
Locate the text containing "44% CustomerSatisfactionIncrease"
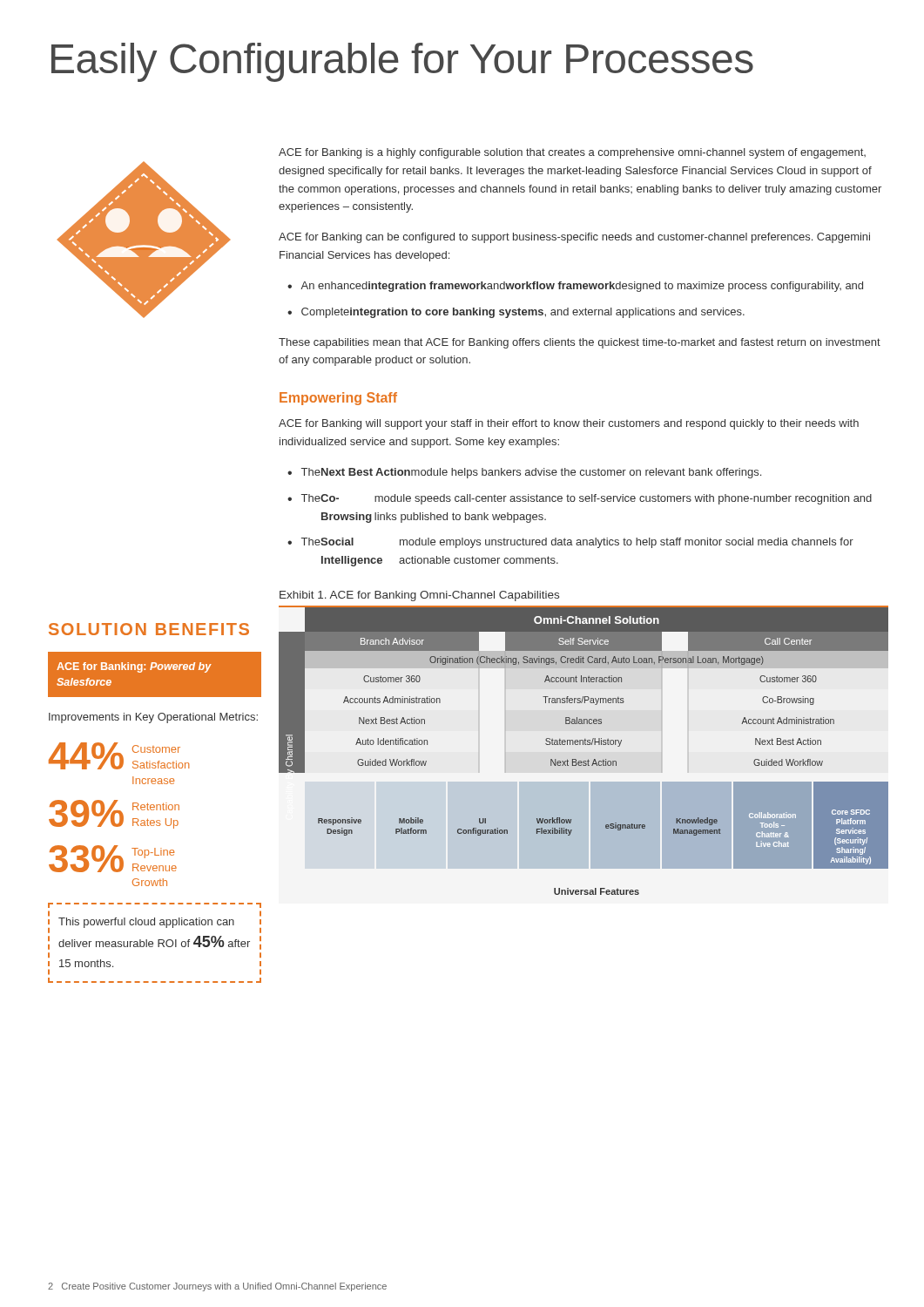click(119, 763)
